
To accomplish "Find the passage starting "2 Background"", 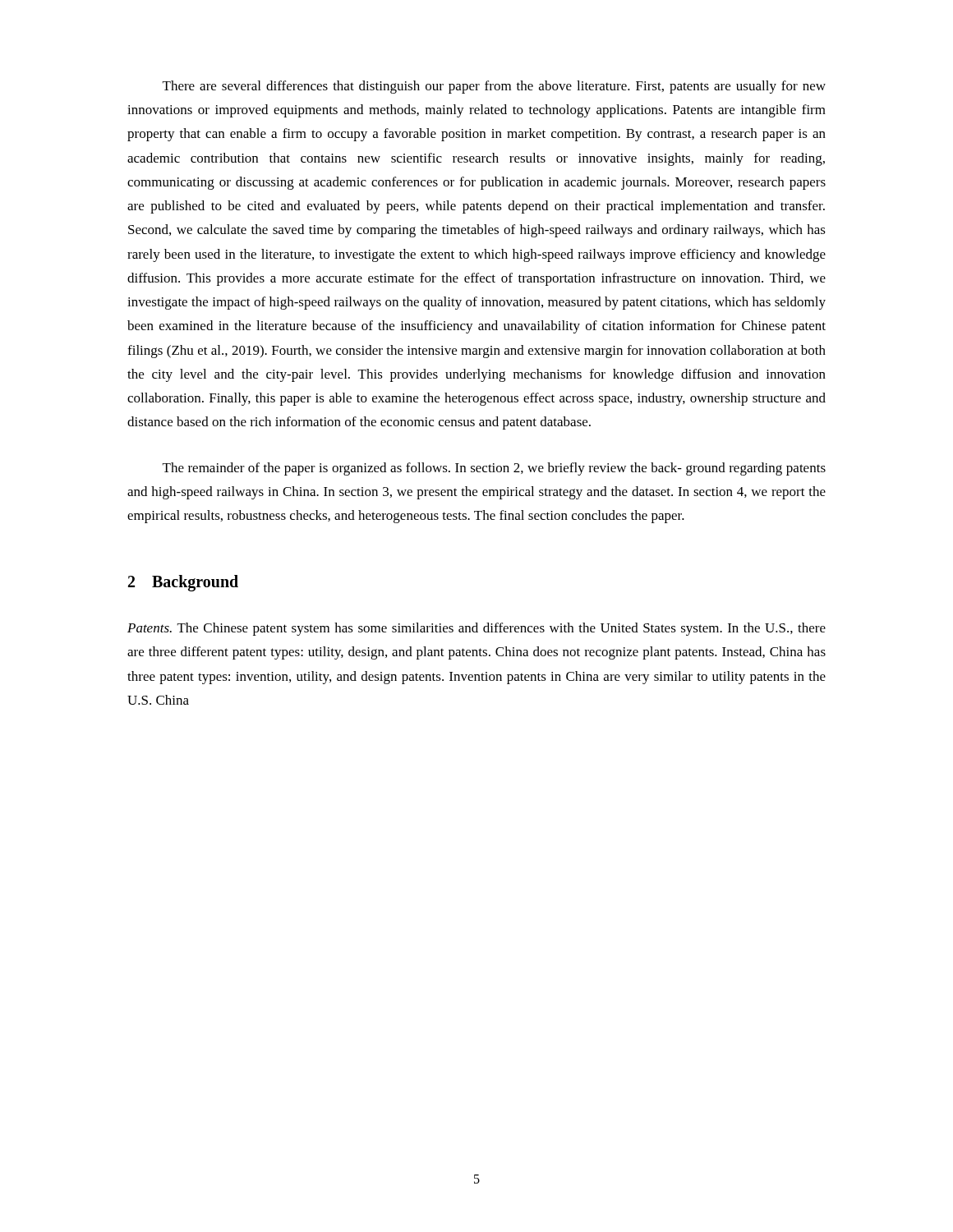I will click(x=183, y=582).
